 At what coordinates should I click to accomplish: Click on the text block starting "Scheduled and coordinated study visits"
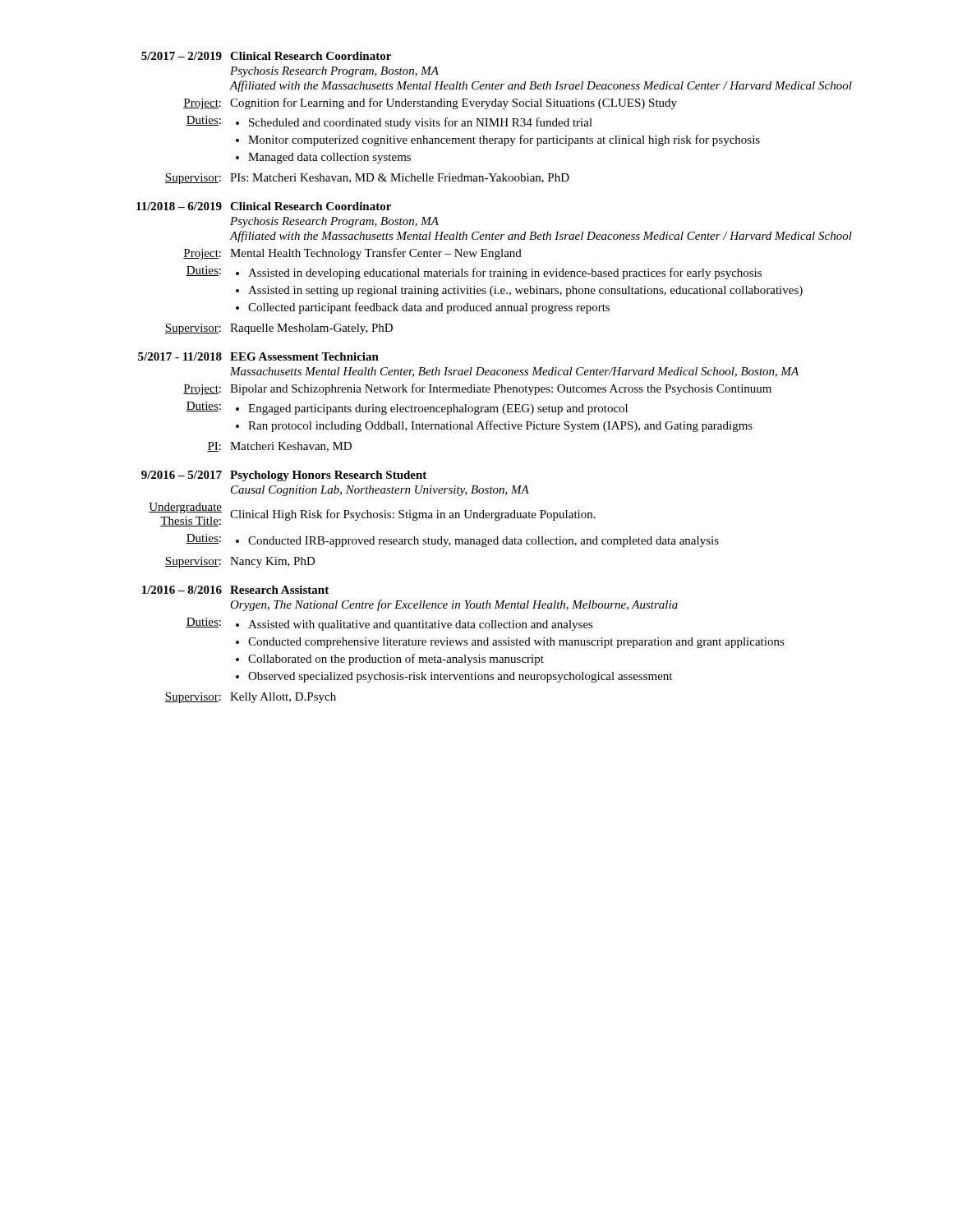click(x=420, y=122)
